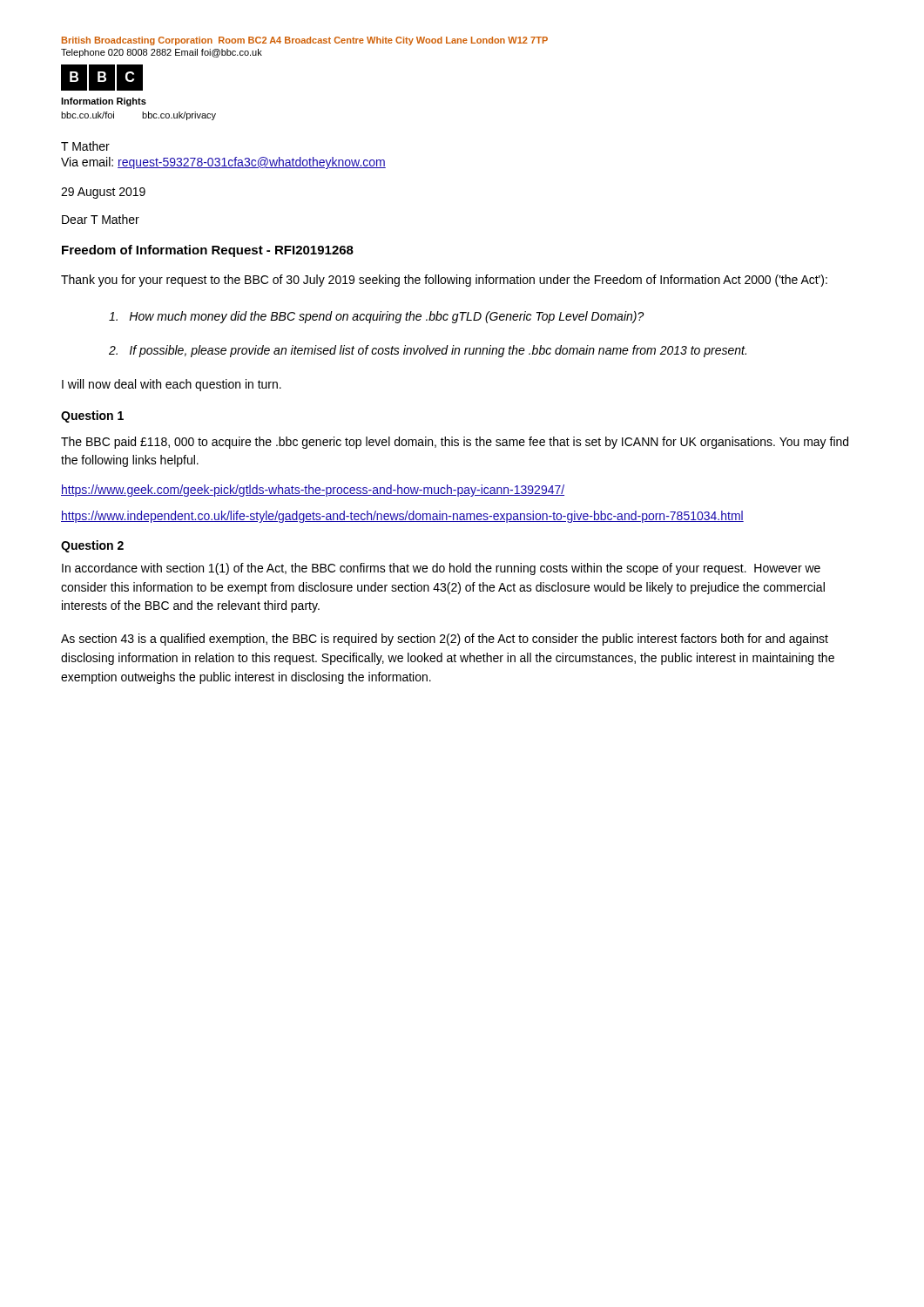Click on the text block containing "In accordance with section 1(1) of the"
The image size is (924, 1307).
443,587
